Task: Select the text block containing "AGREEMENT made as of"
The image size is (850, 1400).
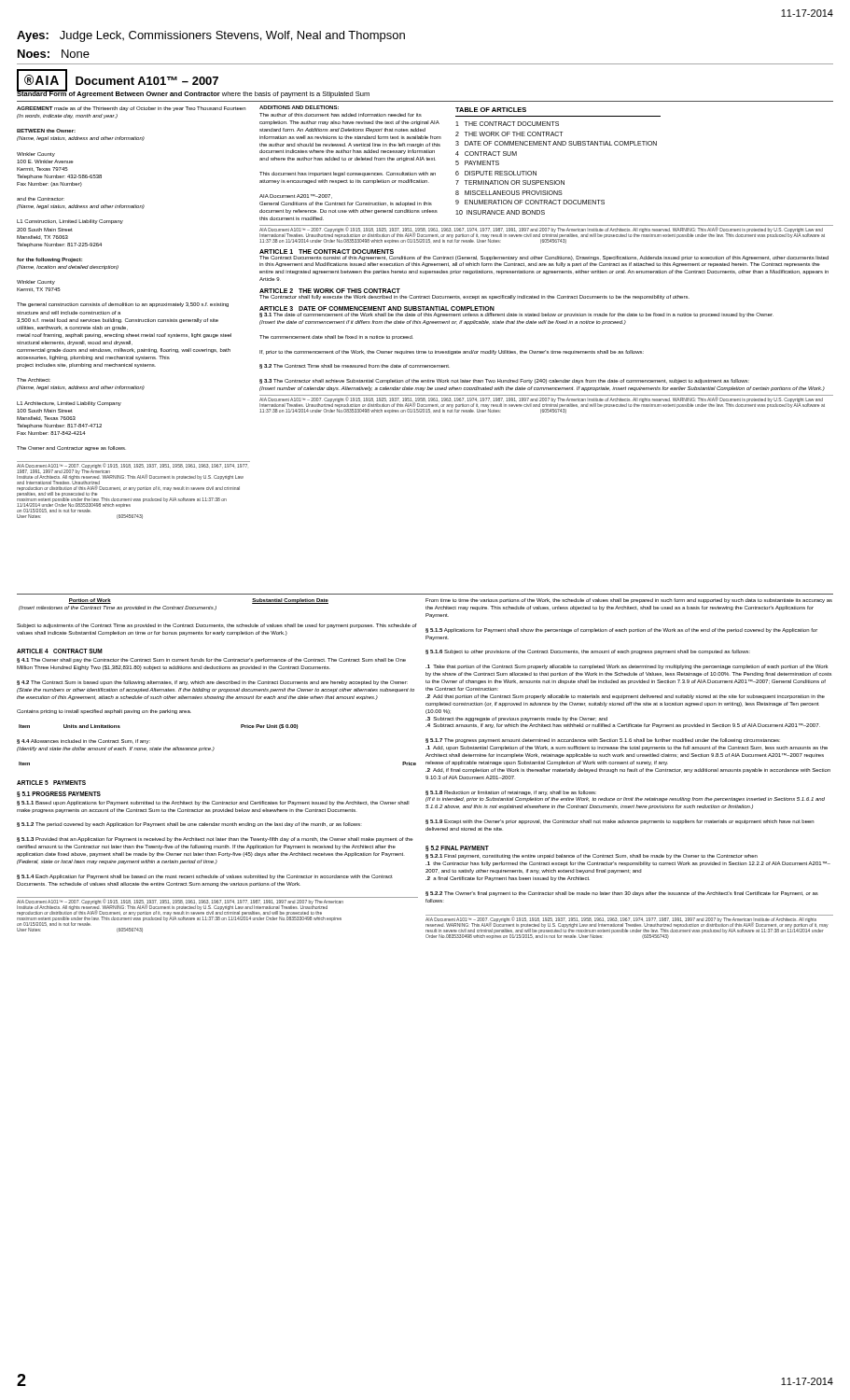Action: pyautogui.click(x=133, y=312)
